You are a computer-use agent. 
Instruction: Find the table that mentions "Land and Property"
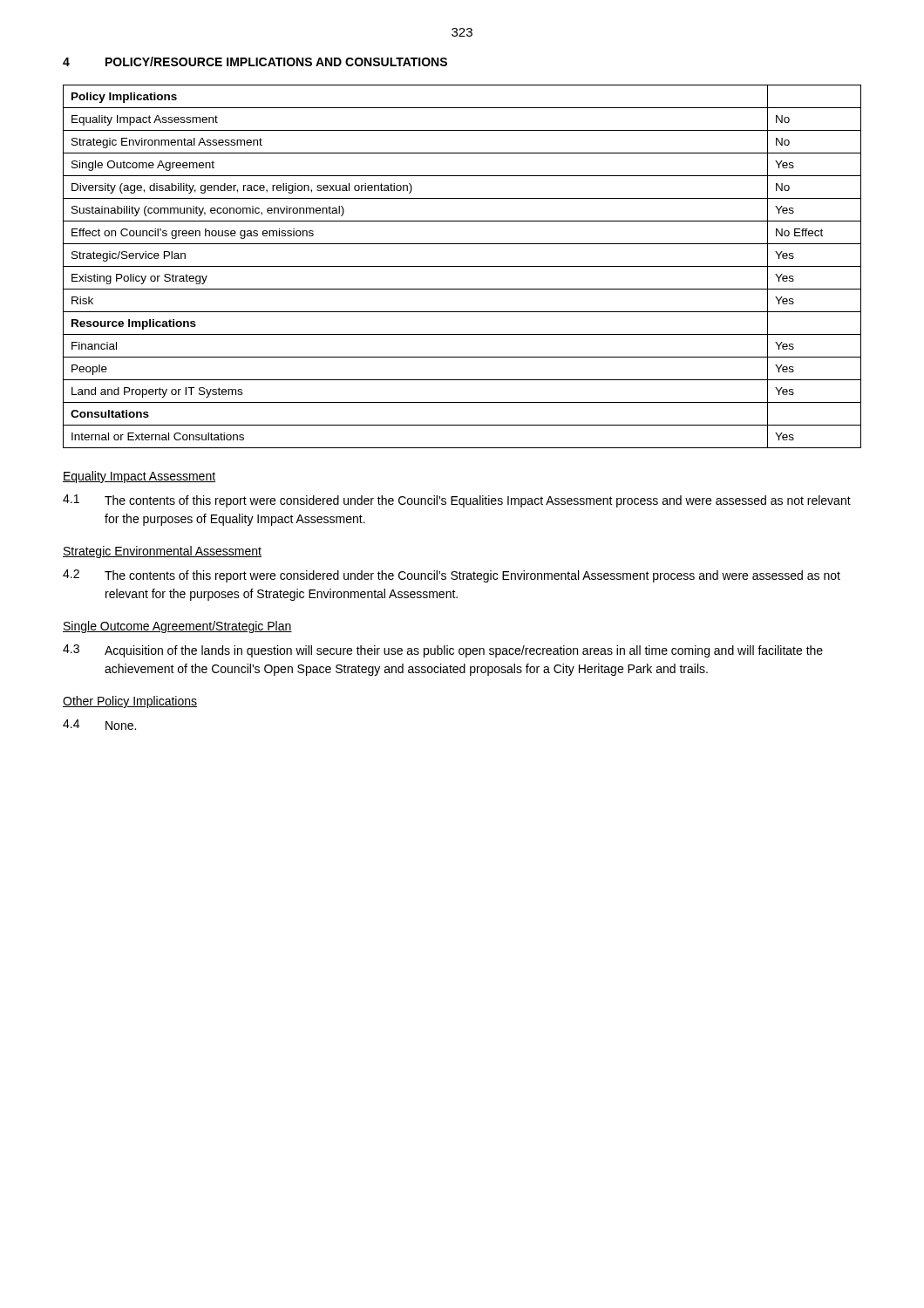click(x=462, y=266)
